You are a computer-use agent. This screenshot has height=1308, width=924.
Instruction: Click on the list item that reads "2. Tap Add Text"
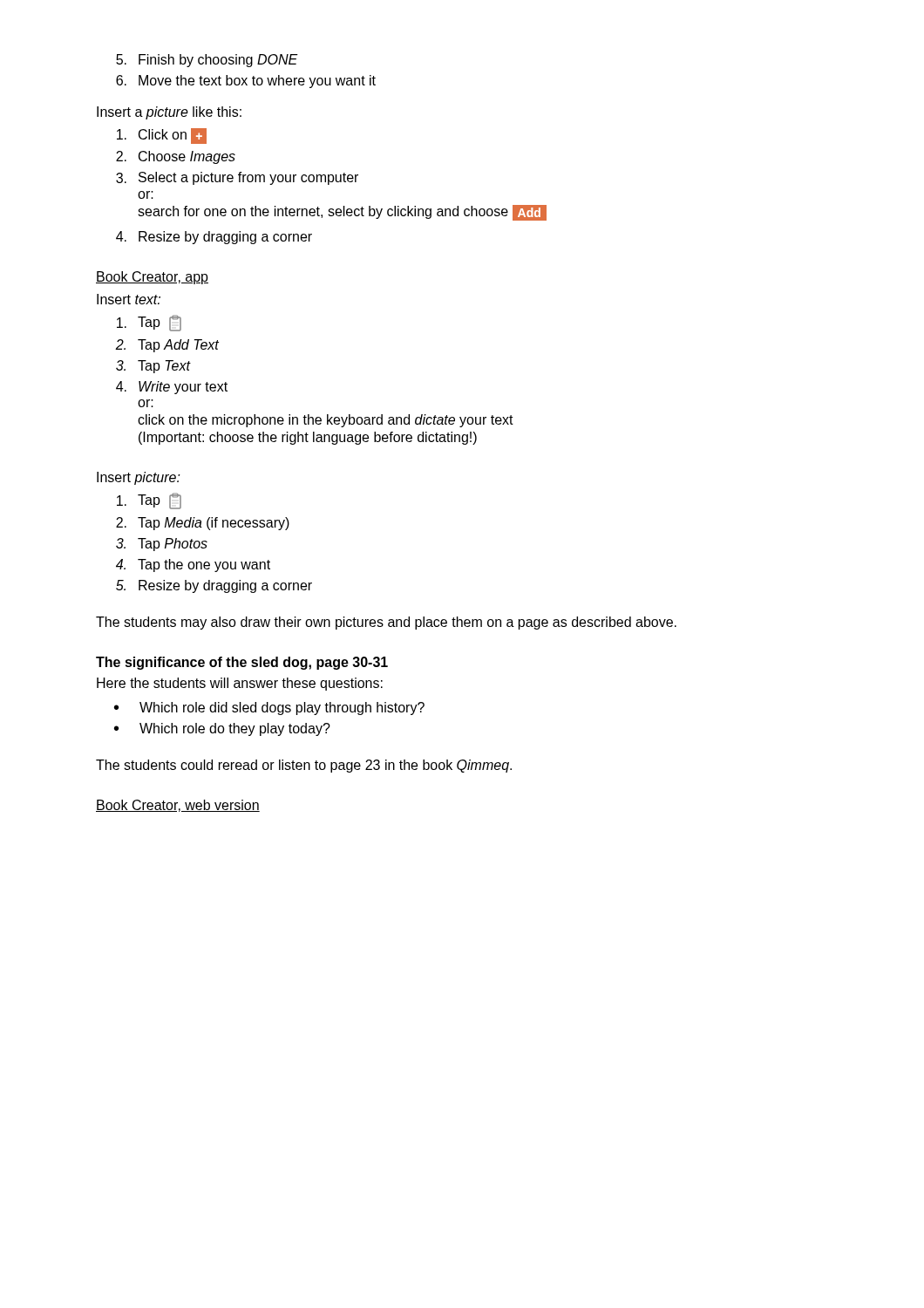point(157,345)
